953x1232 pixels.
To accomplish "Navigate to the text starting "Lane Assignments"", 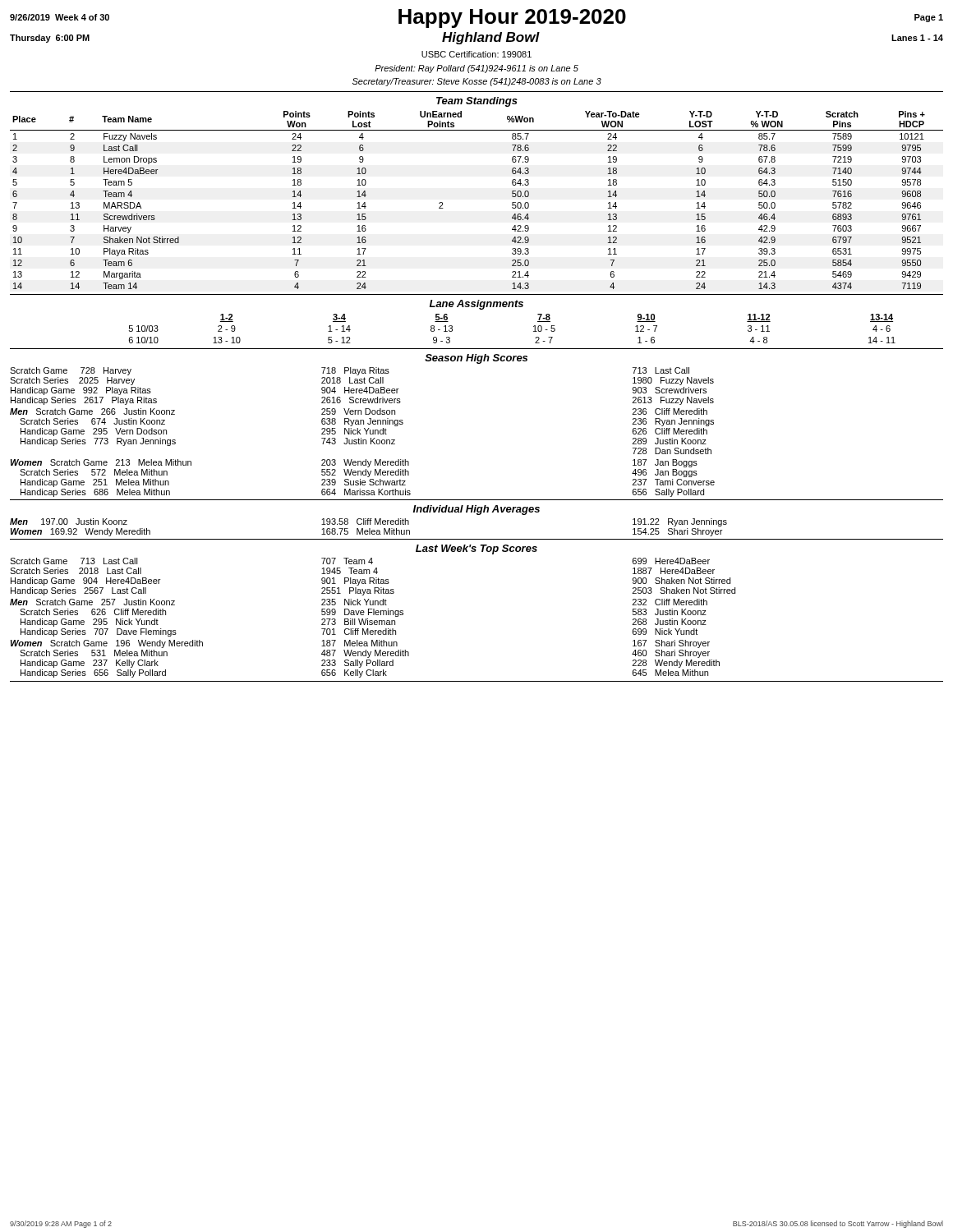I will click(x=476, y=303).
